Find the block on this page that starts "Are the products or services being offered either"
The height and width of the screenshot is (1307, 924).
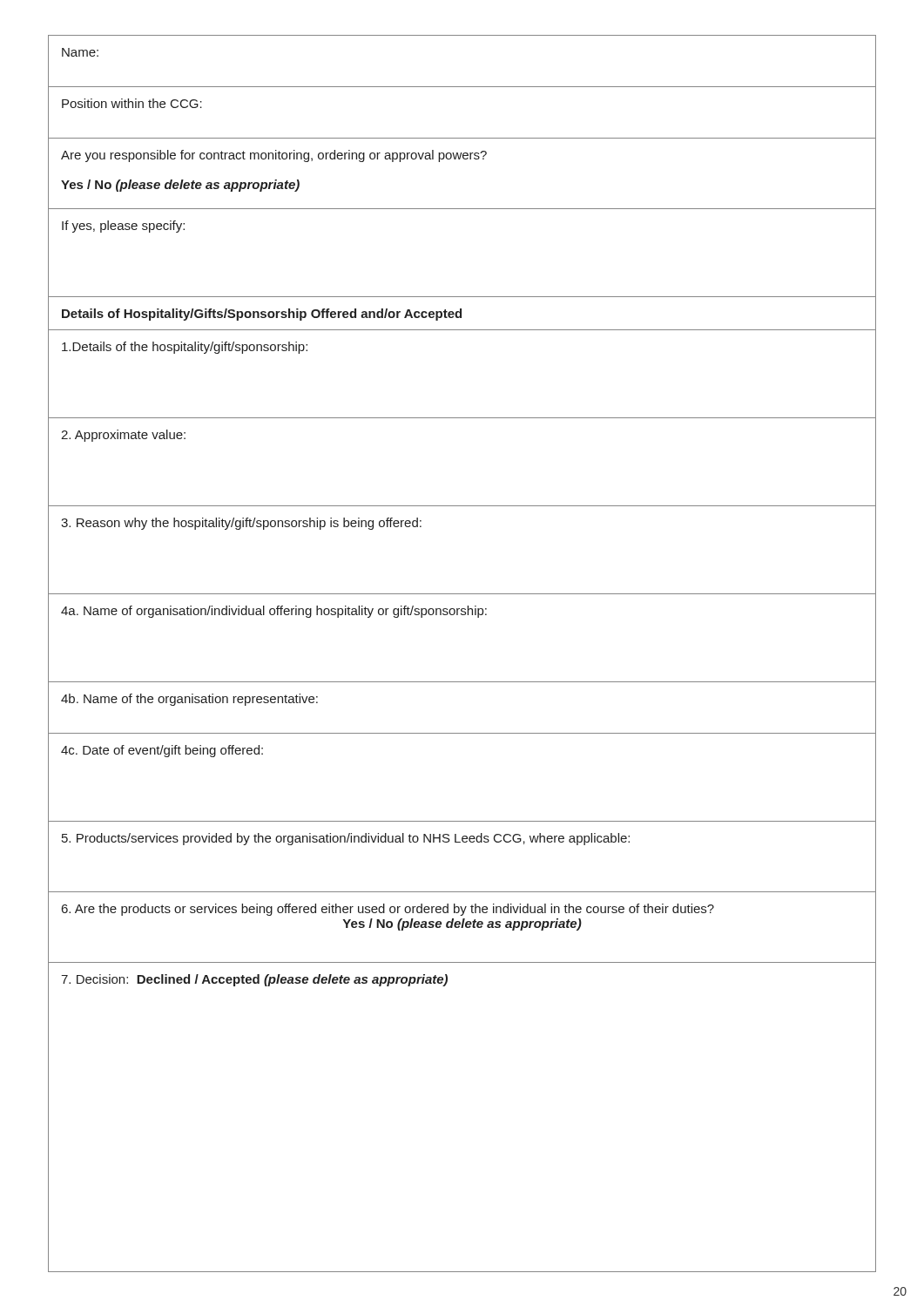(x=462, y=916)
